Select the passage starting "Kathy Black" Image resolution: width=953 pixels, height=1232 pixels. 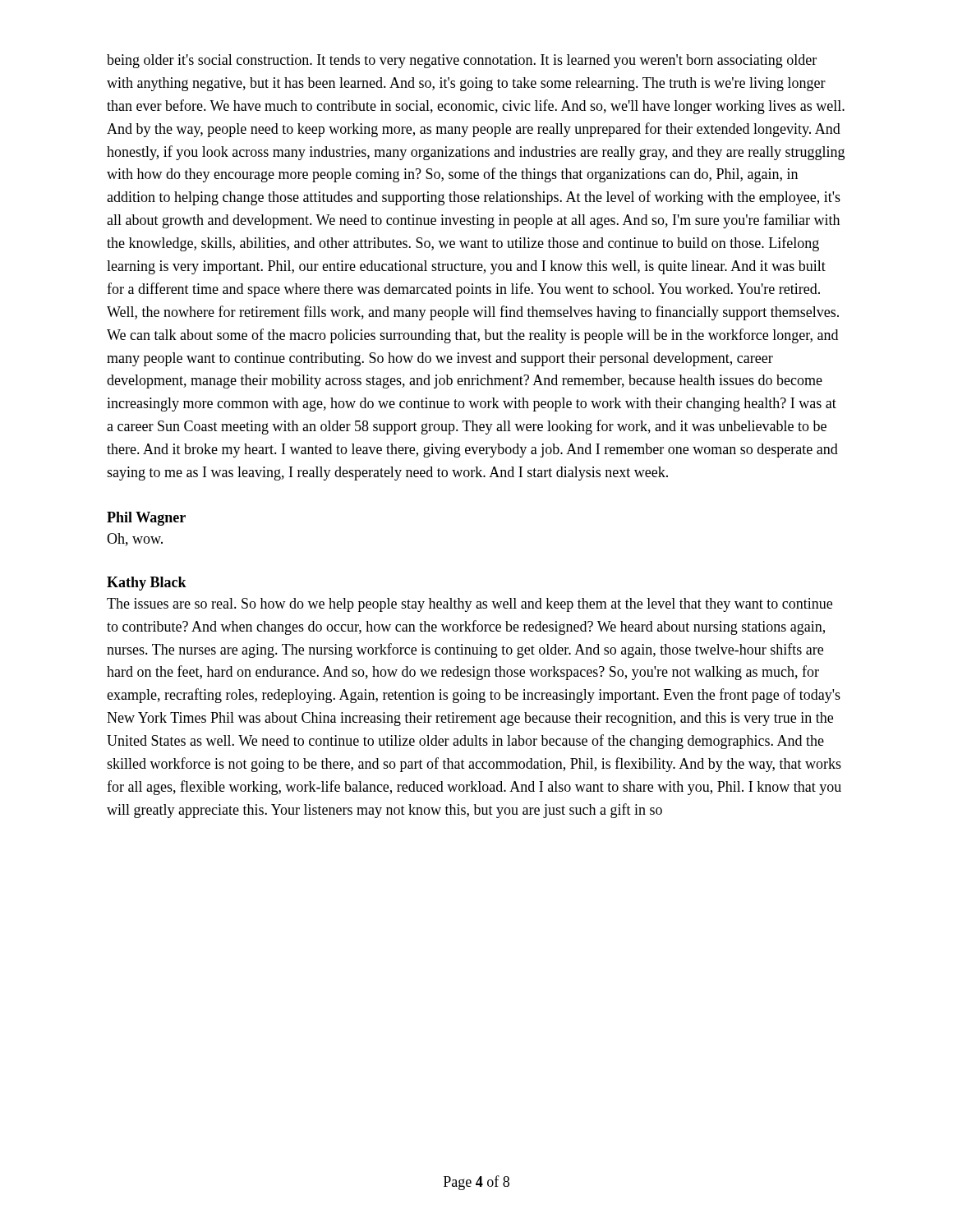coord(146,582)
